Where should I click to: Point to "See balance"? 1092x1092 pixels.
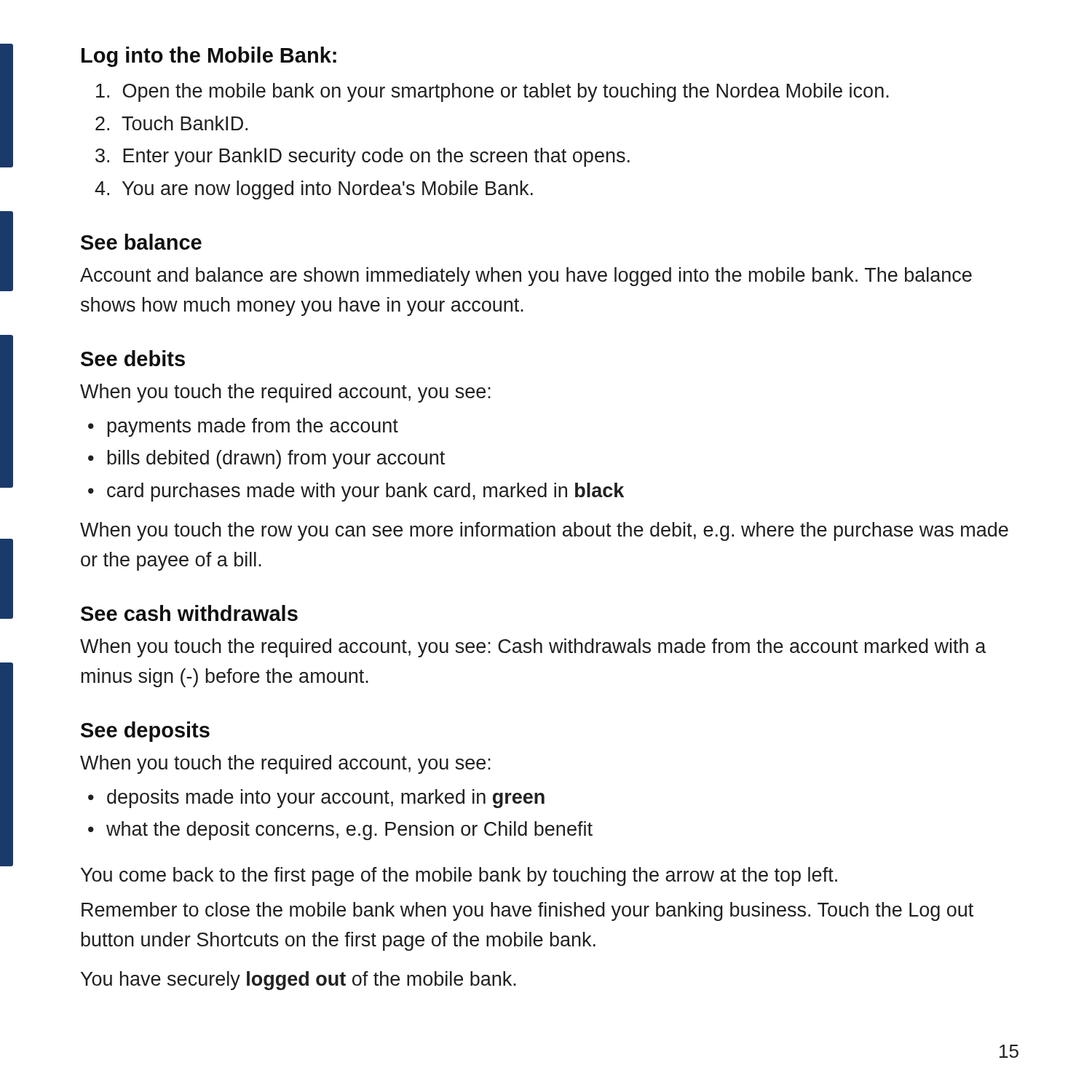(141, 242)
